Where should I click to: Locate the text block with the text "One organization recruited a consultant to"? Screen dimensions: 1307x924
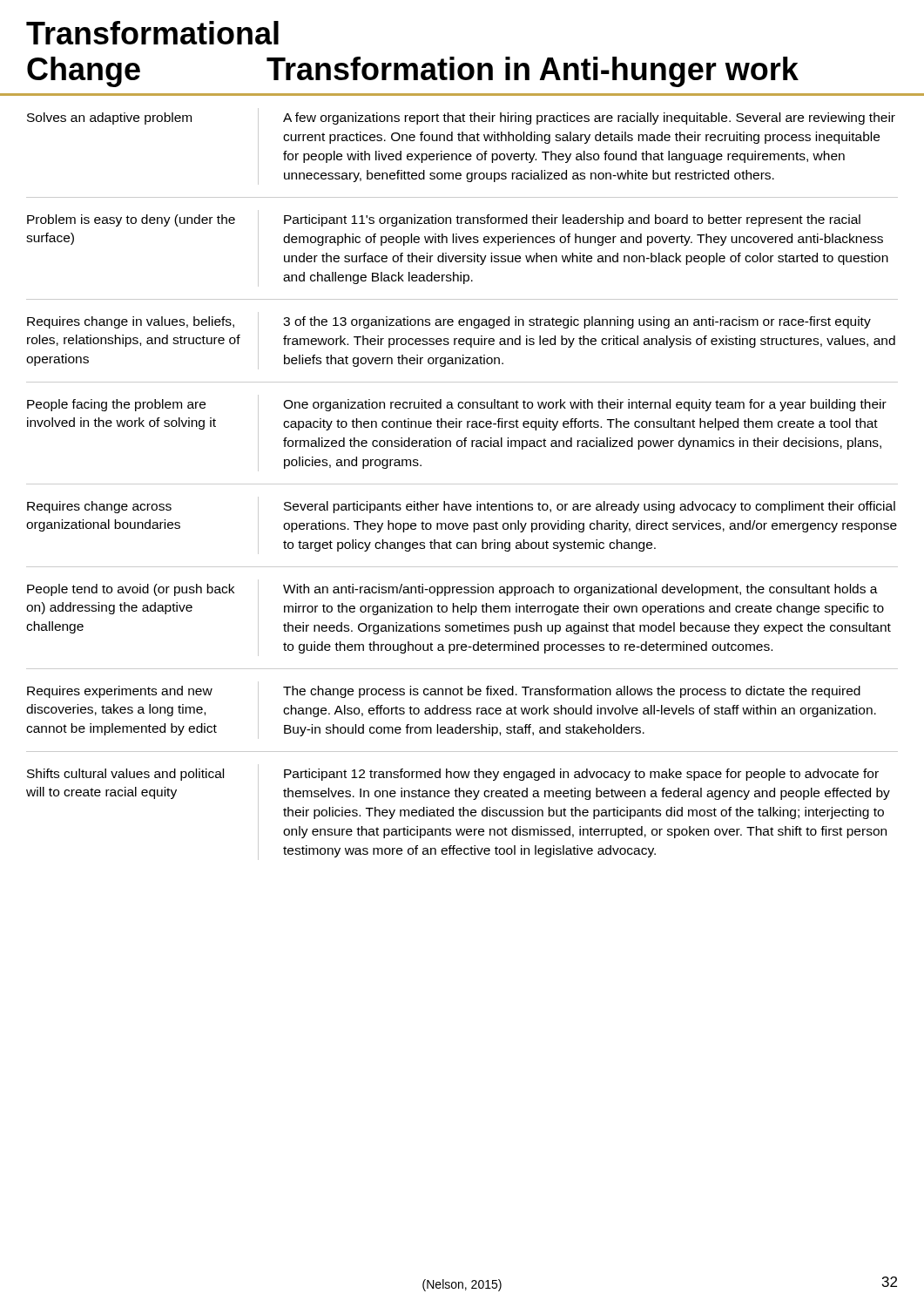pos(585,432)
